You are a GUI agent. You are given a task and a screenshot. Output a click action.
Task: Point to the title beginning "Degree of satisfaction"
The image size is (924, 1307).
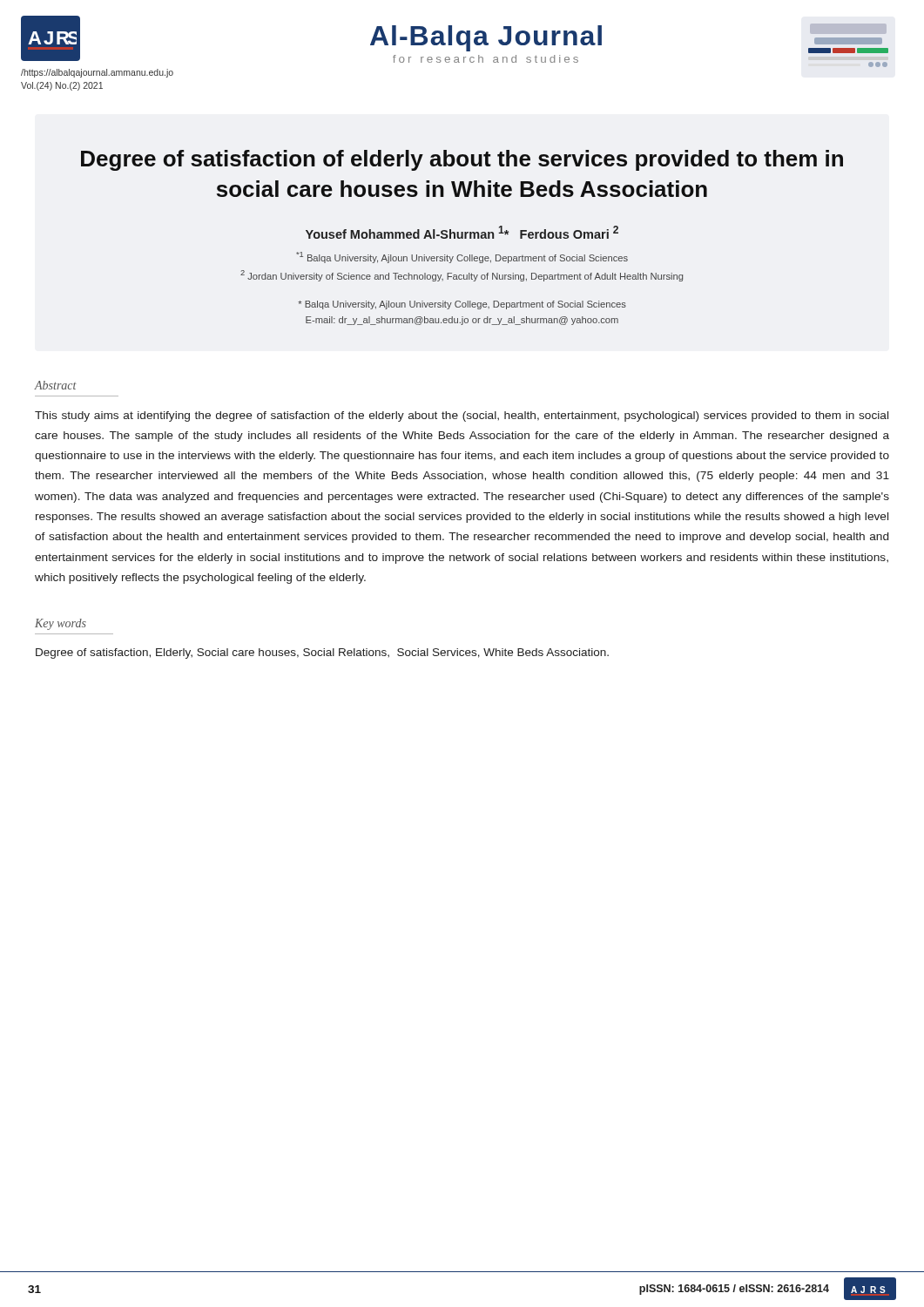click(x=462, y=174)
